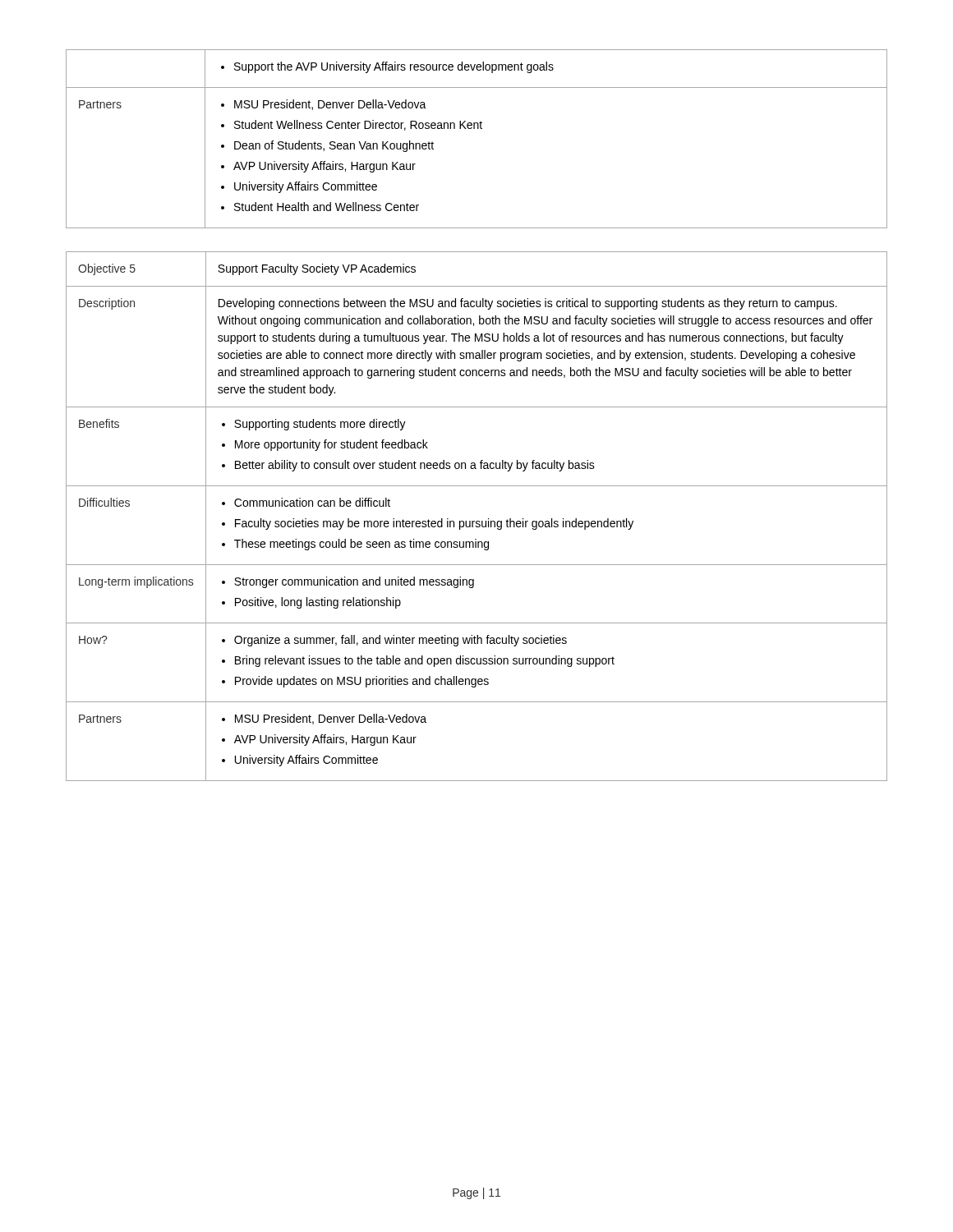This screenshot has width=953, height=1232.
Task: Find the table that mentions "Organize a summer, fall, and"
Action: coord(476,516)
